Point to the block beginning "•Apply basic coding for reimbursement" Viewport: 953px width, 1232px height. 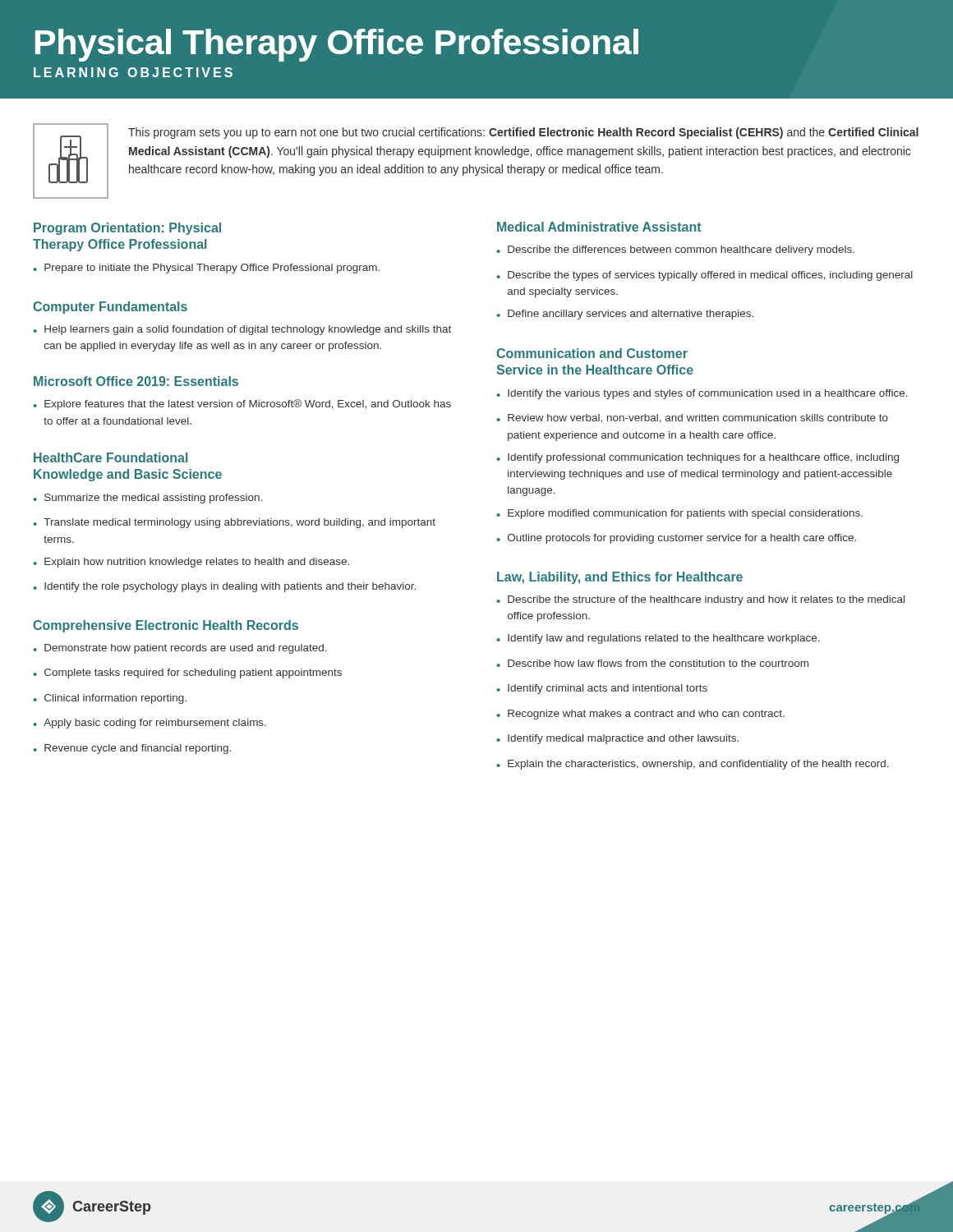[x=150, y=724]
